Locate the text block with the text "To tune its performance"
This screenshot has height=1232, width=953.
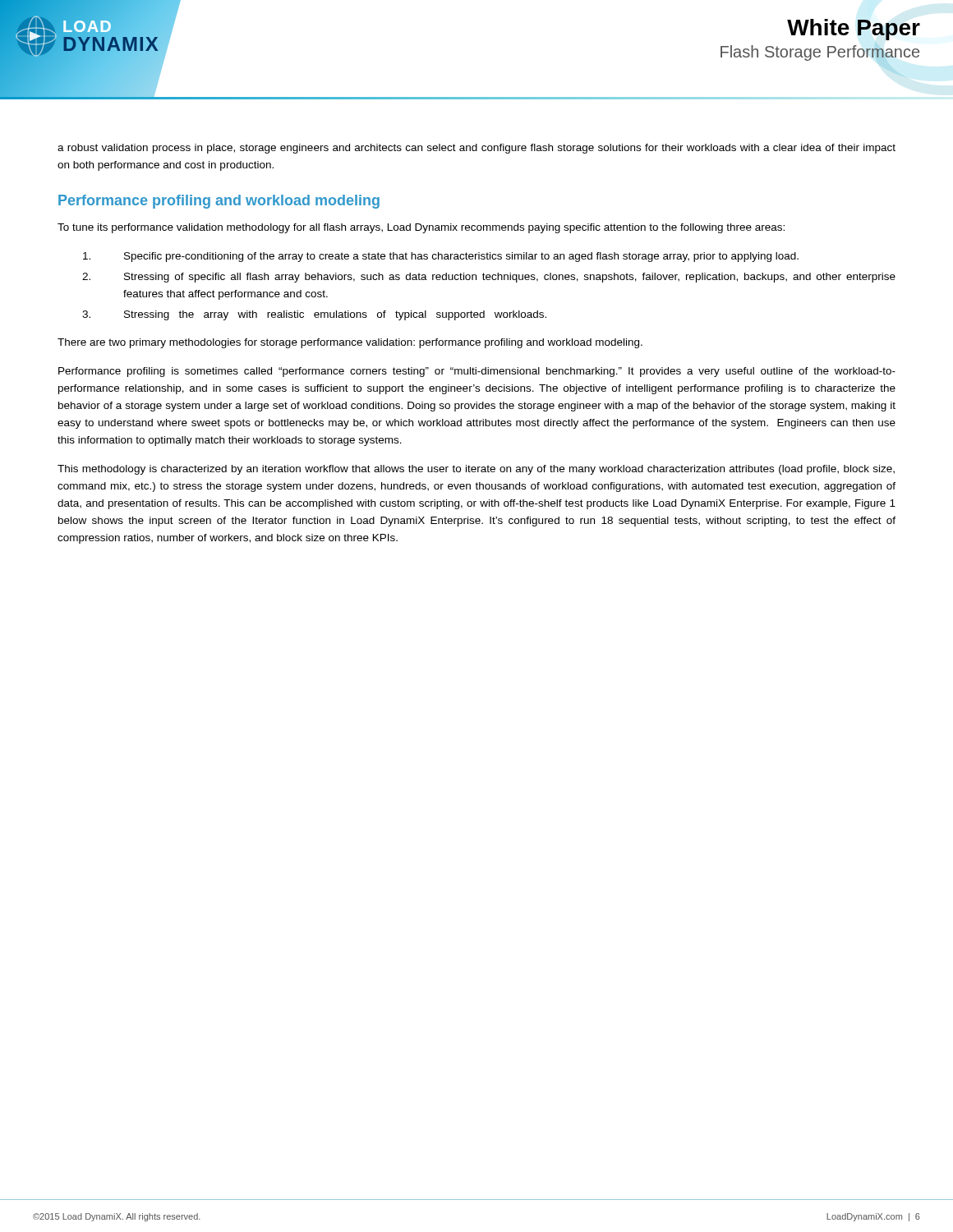422,227
